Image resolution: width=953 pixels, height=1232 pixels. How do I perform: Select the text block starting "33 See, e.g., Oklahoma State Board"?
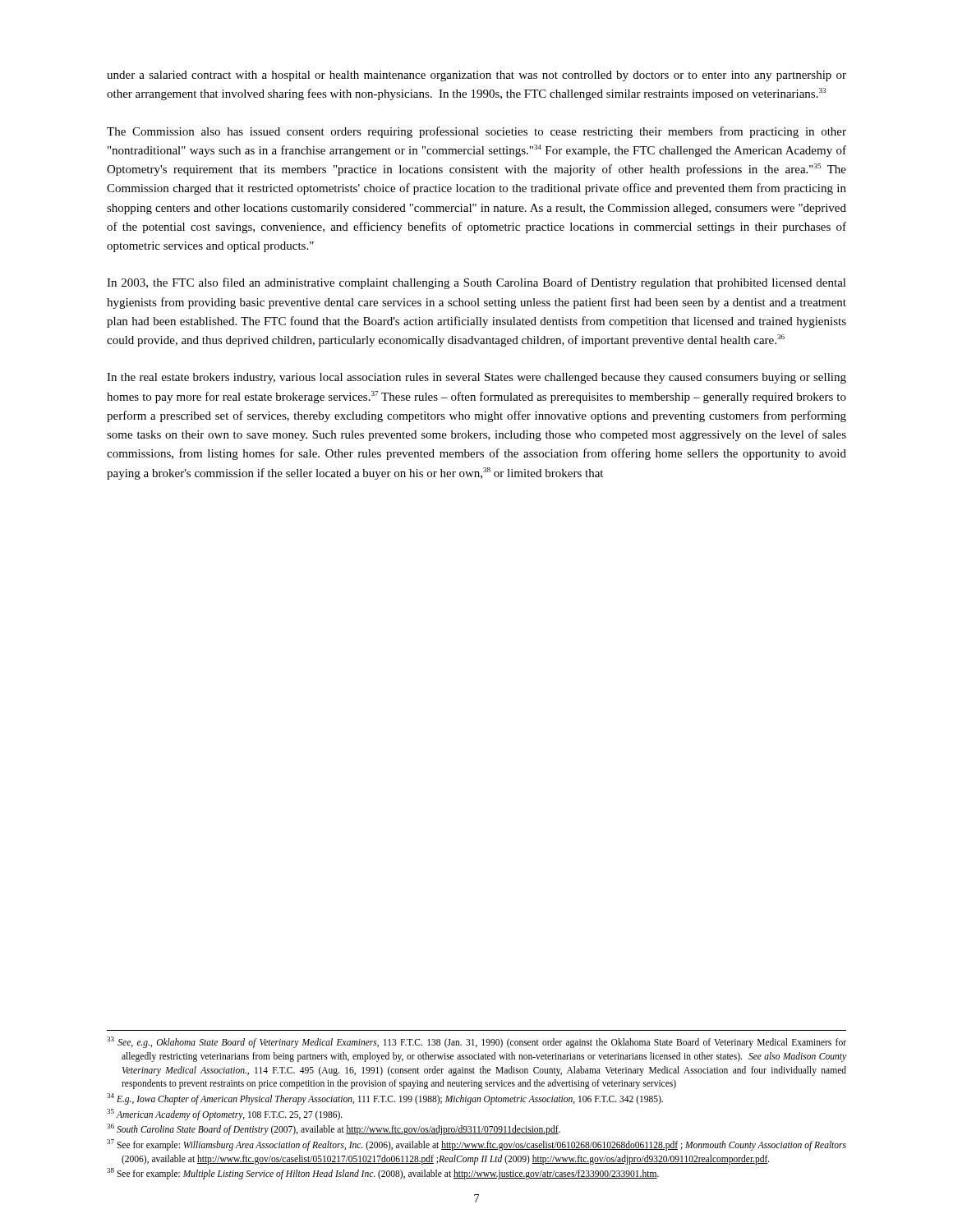click(476, 1062)
